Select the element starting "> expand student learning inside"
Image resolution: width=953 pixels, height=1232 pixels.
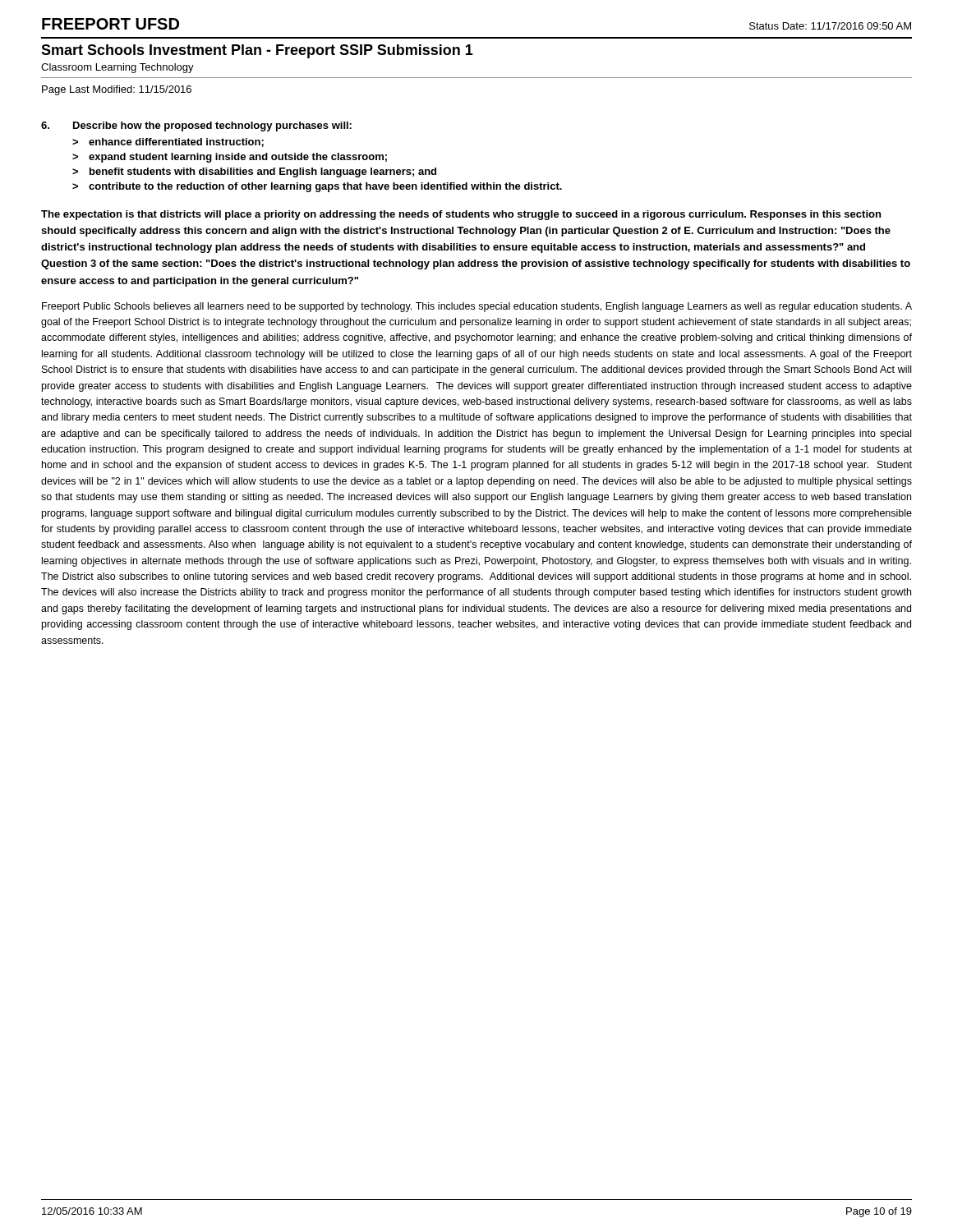tap(230, 156)
